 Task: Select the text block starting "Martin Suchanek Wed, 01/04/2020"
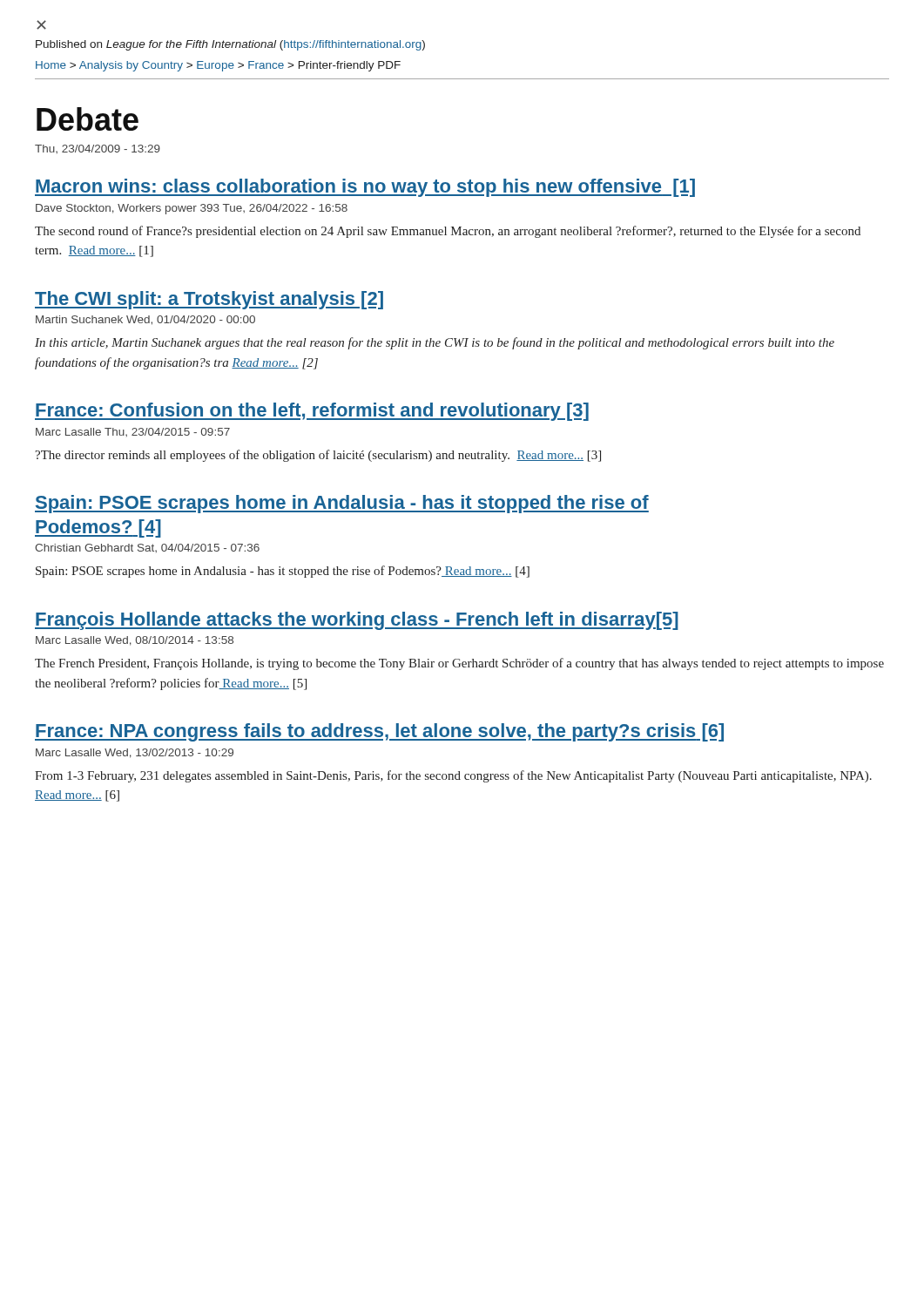click(145, 319)
